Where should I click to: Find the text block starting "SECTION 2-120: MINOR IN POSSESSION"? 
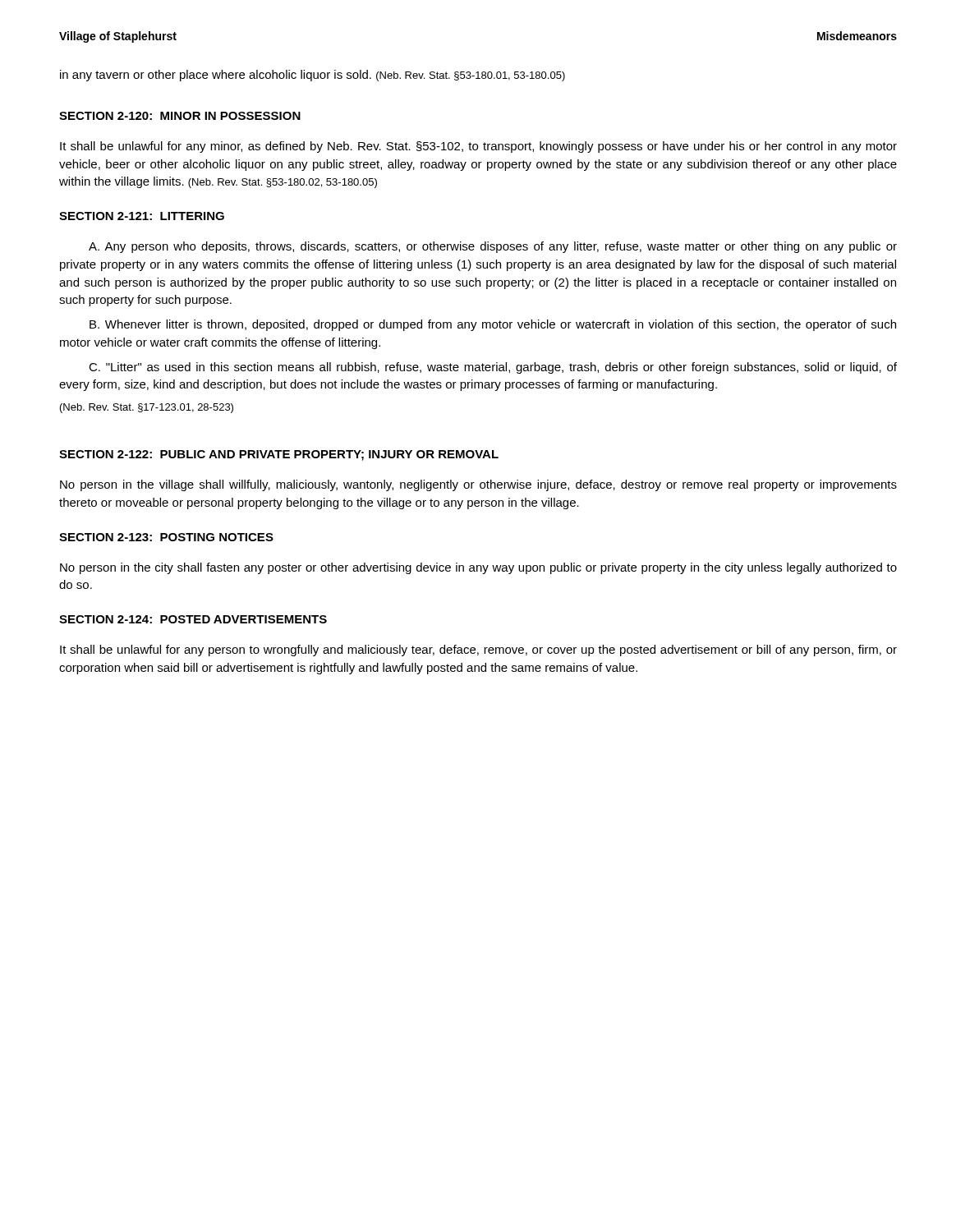(180, 115)
